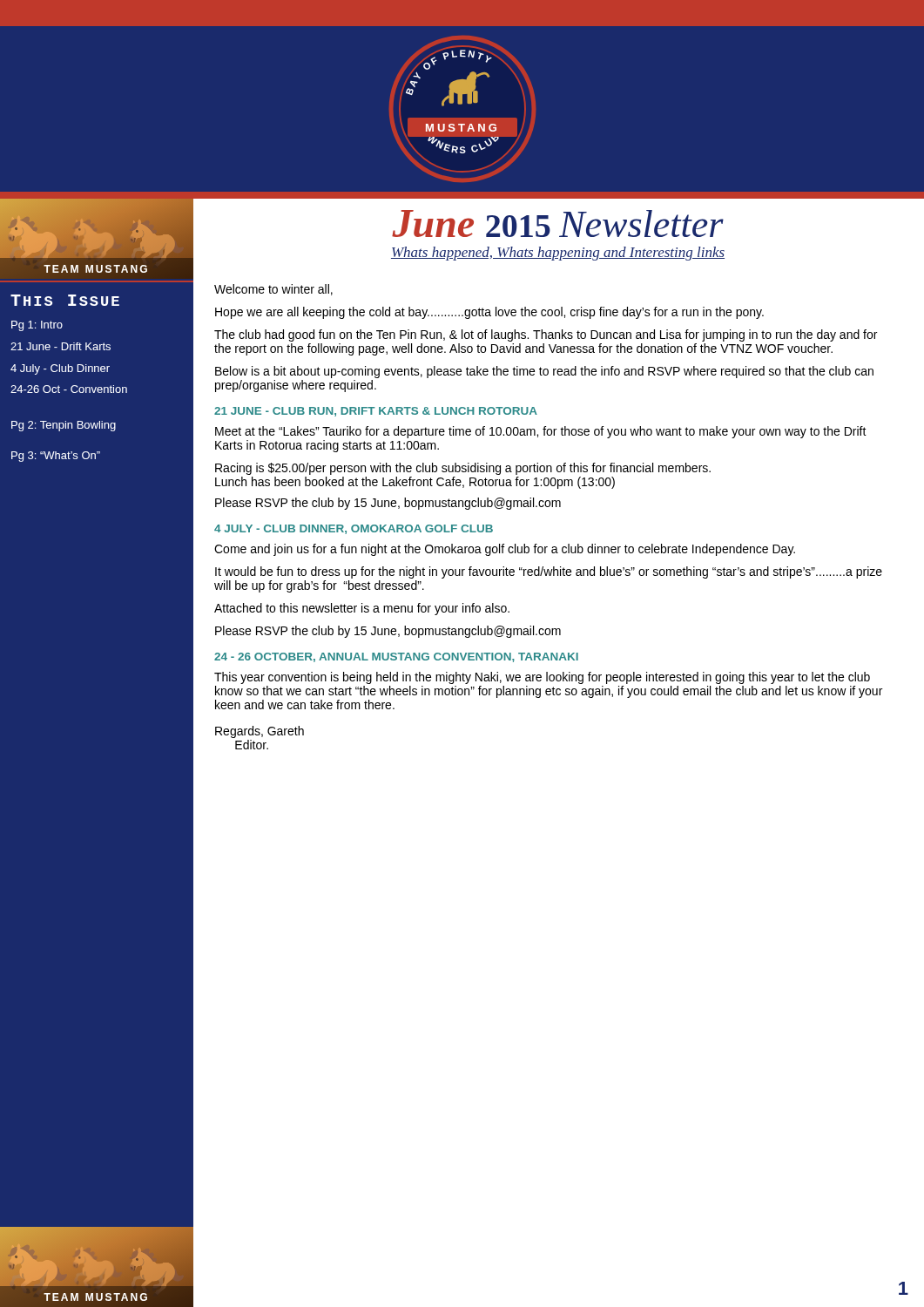The width and height of the screenshot is (924, 1307).
Task: Select the text block that reads "This year convention is"
Action: 548,691
